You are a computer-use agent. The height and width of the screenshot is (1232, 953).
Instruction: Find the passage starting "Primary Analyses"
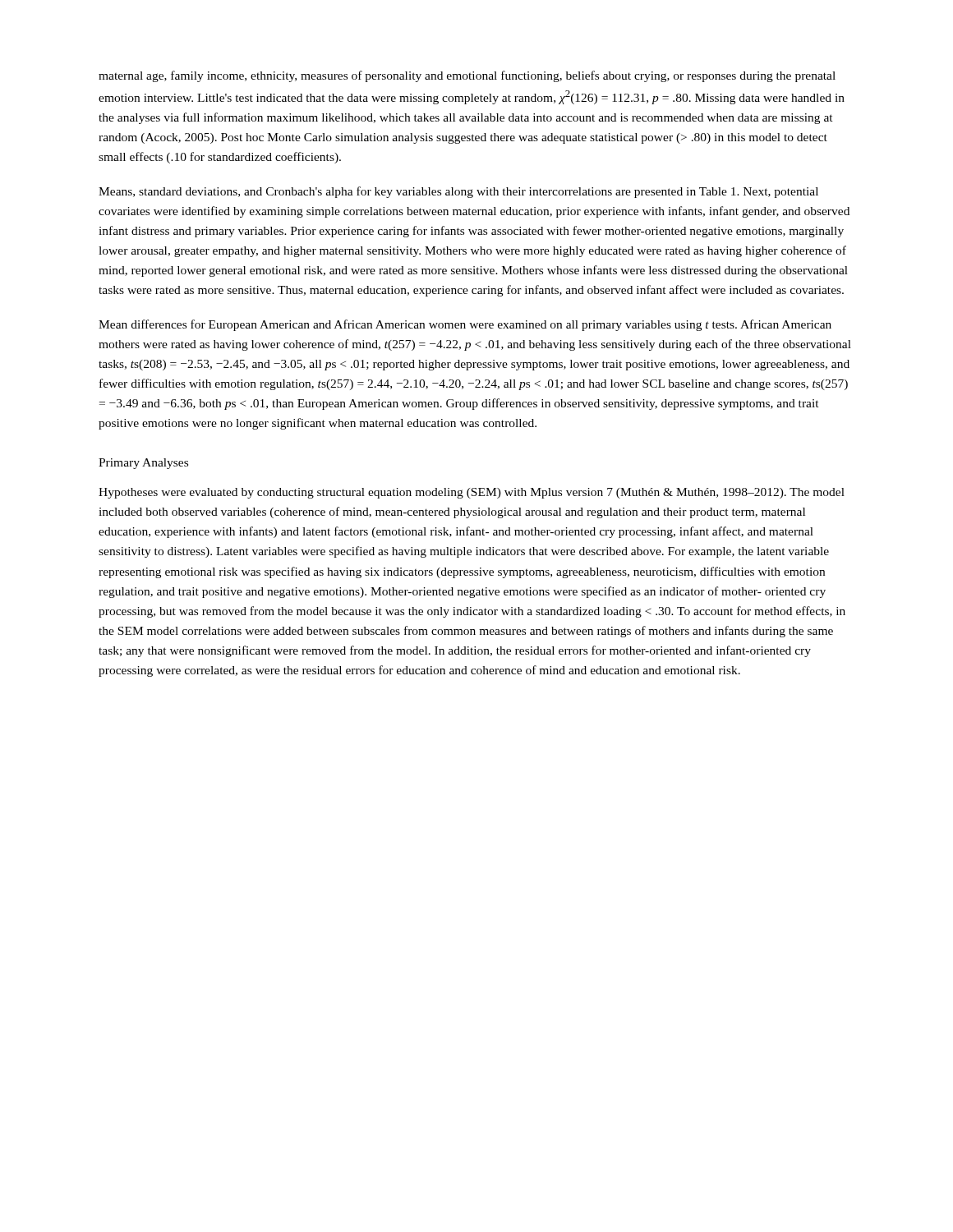coord(144,462)
